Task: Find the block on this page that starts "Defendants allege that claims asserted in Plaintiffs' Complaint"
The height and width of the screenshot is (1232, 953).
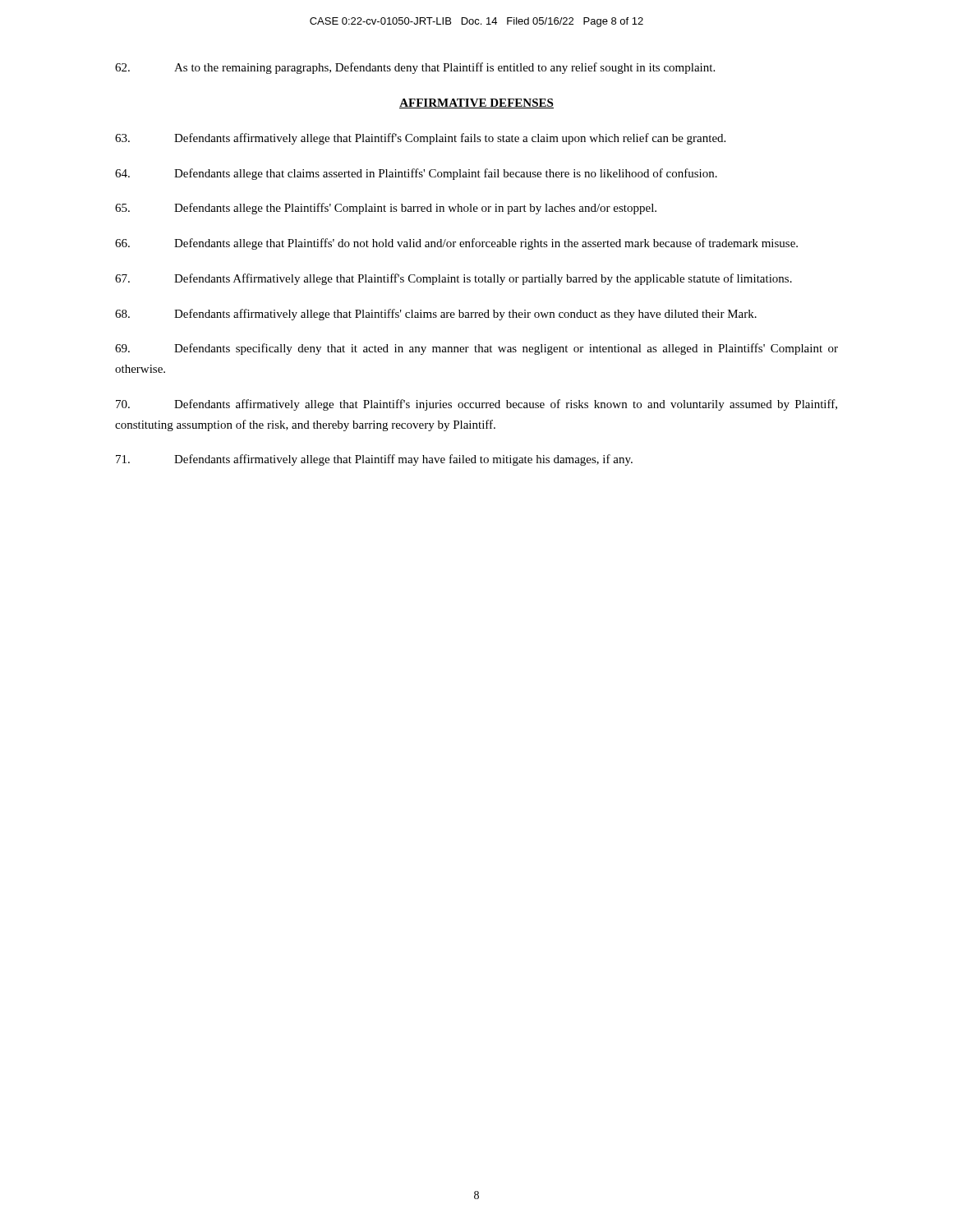Action: tap(416, 173)
